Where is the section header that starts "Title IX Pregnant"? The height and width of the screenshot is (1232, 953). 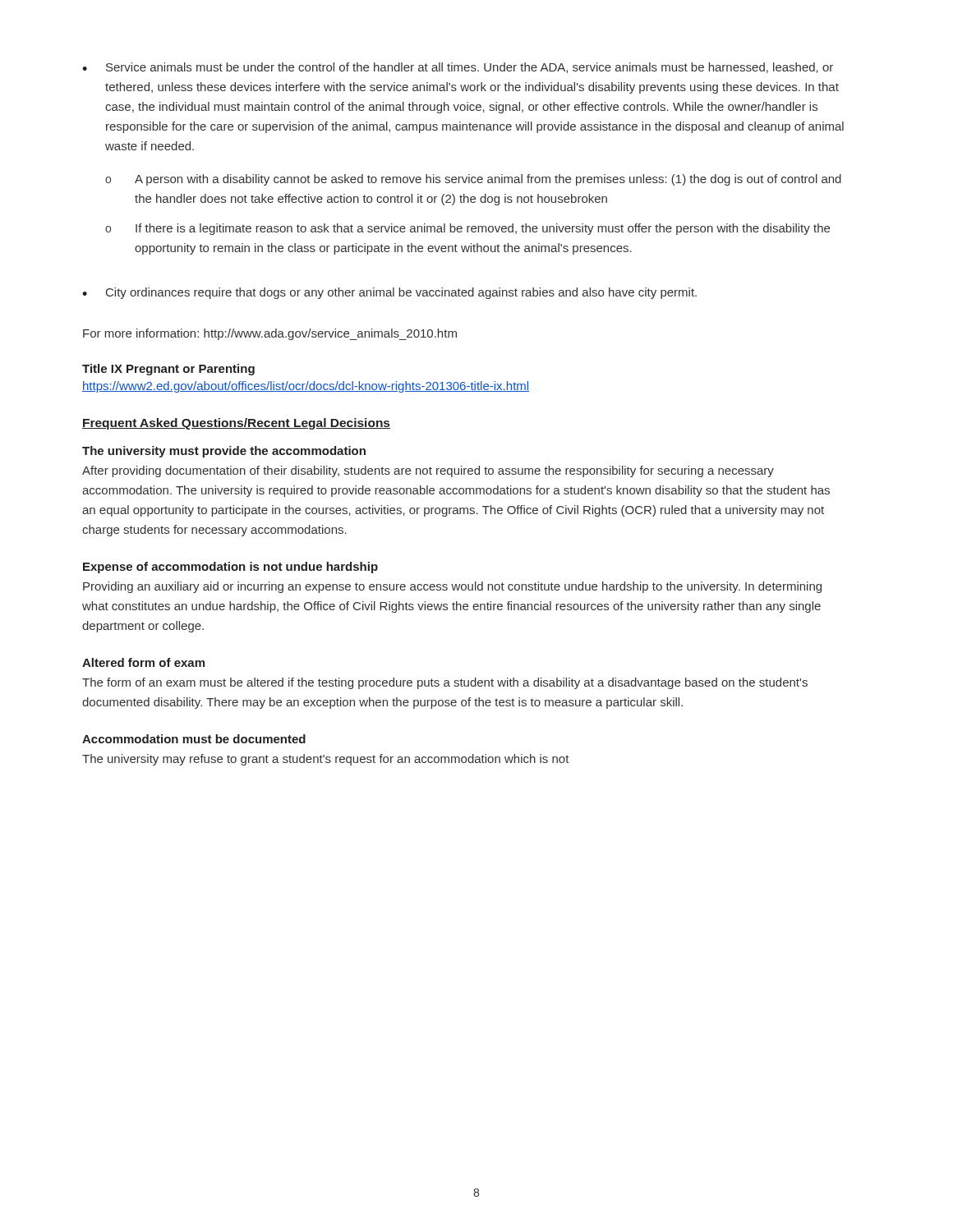[169, 368]
